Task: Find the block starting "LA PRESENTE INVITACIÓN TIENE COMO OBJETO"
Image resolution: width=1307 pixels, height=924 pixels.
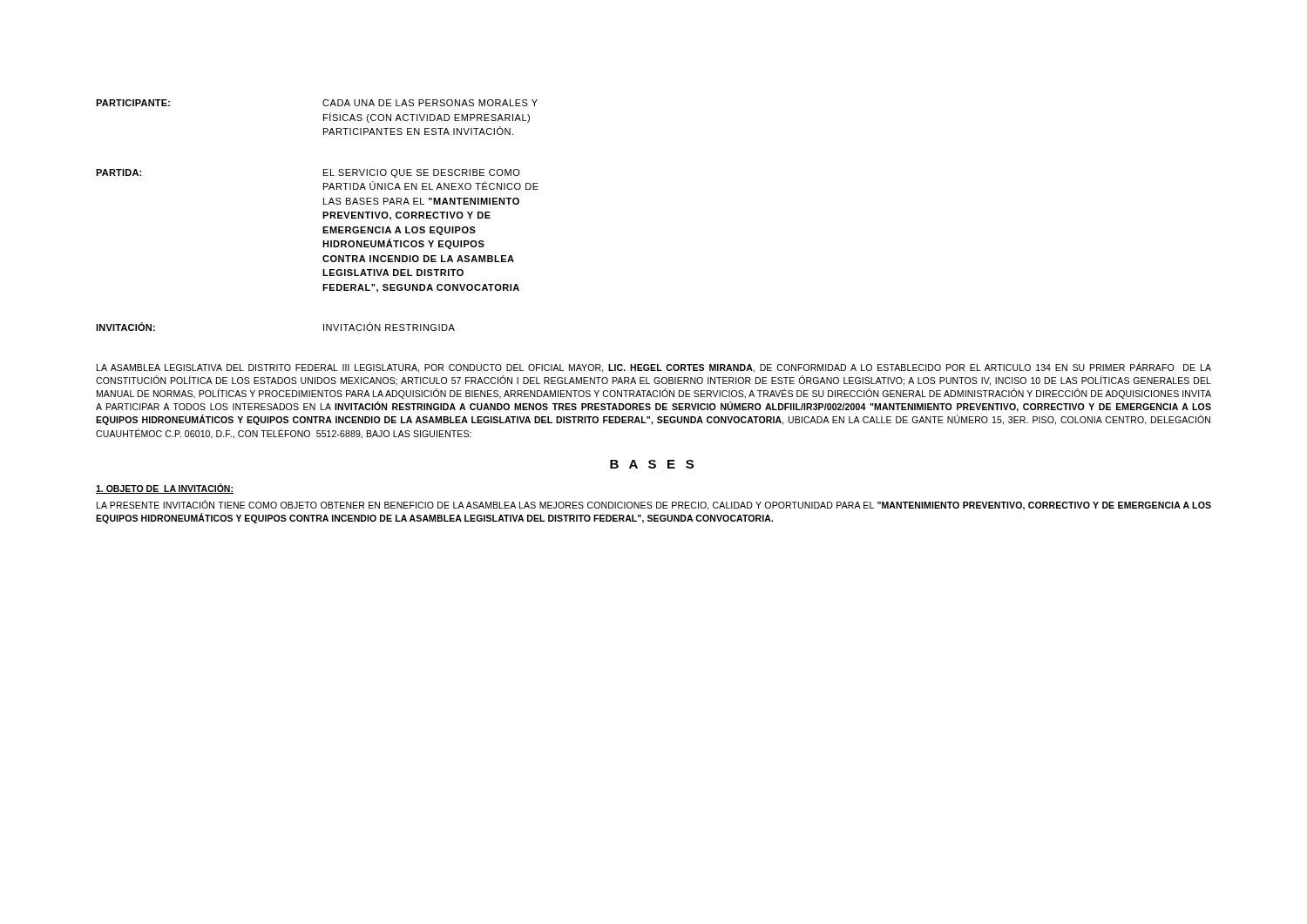Action: (654, 512)
